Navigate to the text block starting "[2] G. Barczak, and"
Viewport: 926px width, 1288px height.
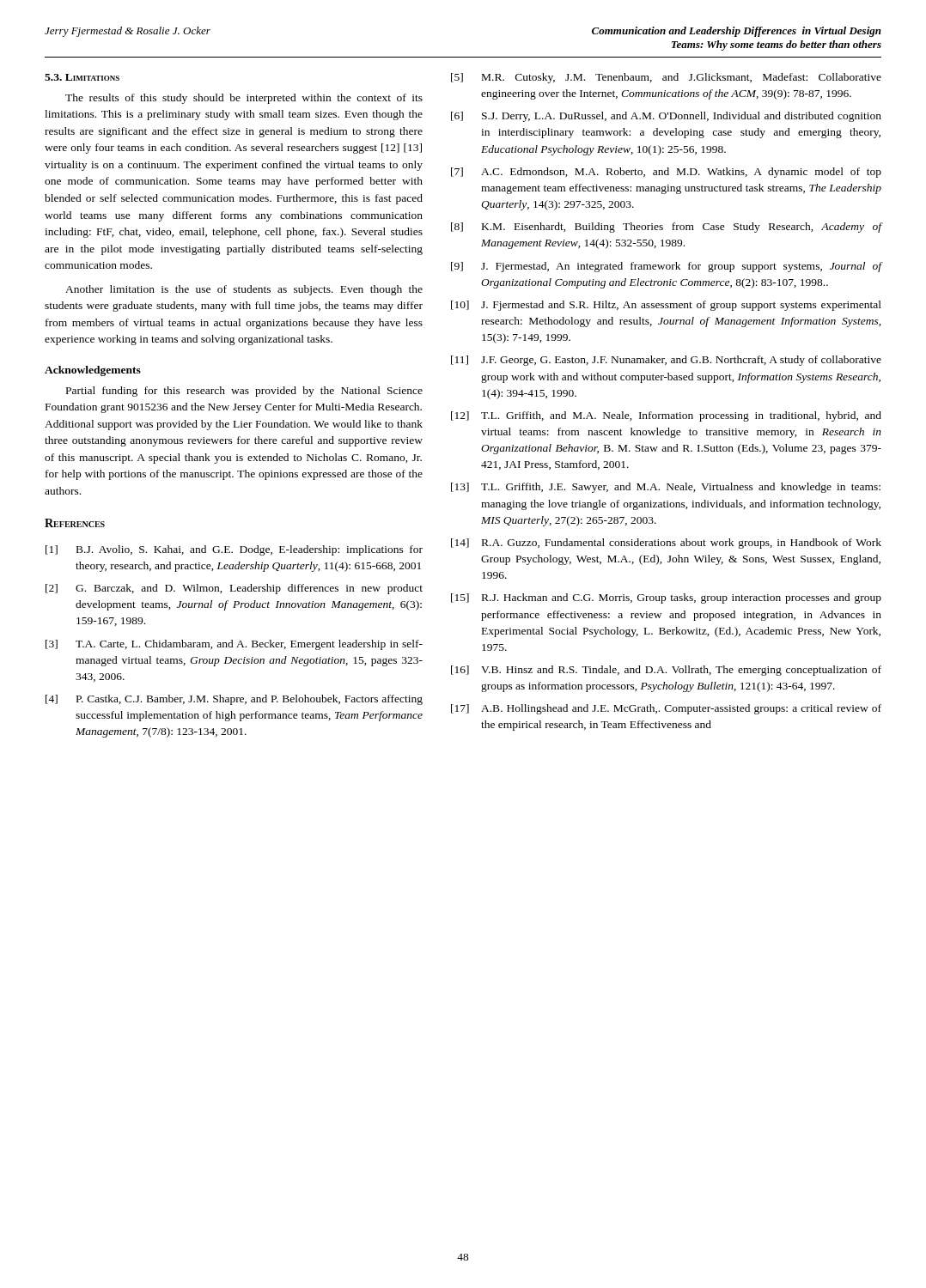[x=234, y=604]
